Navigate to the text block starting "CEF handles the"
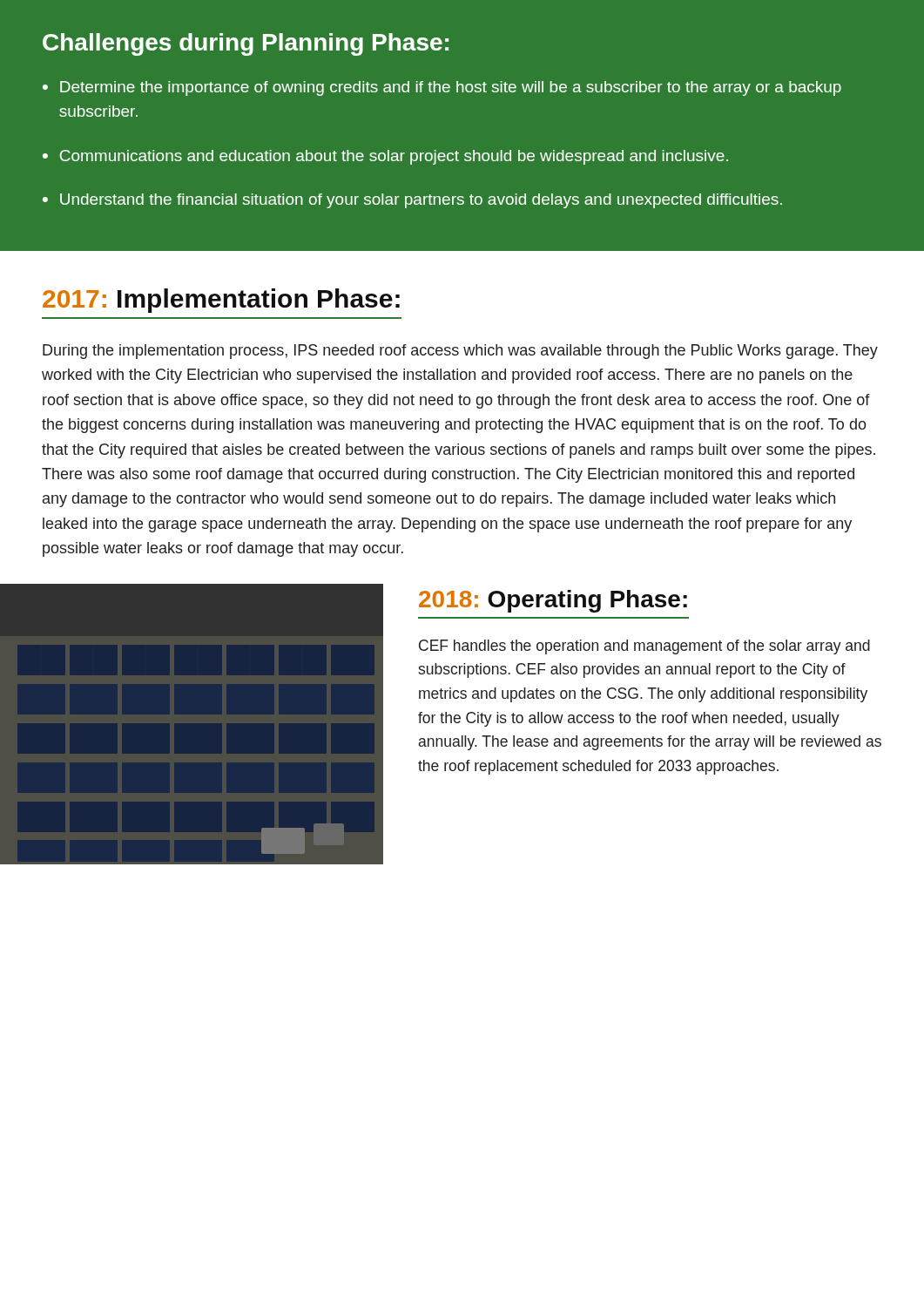The height and width of the screenshot is (1307, 924). click(650, 706)
